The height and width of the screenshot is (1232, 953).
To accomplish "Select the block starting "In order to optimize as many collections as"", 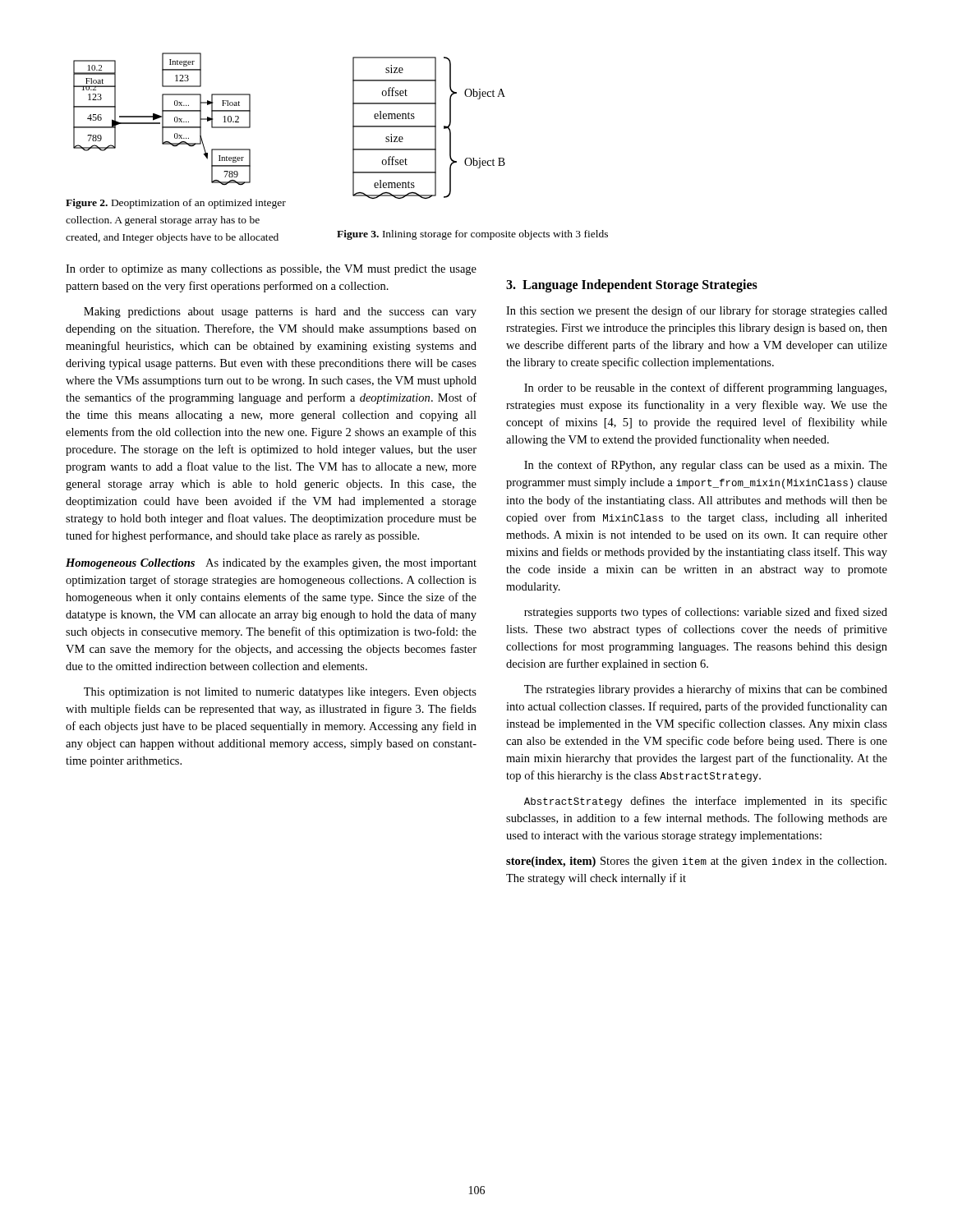I will 271,403.
